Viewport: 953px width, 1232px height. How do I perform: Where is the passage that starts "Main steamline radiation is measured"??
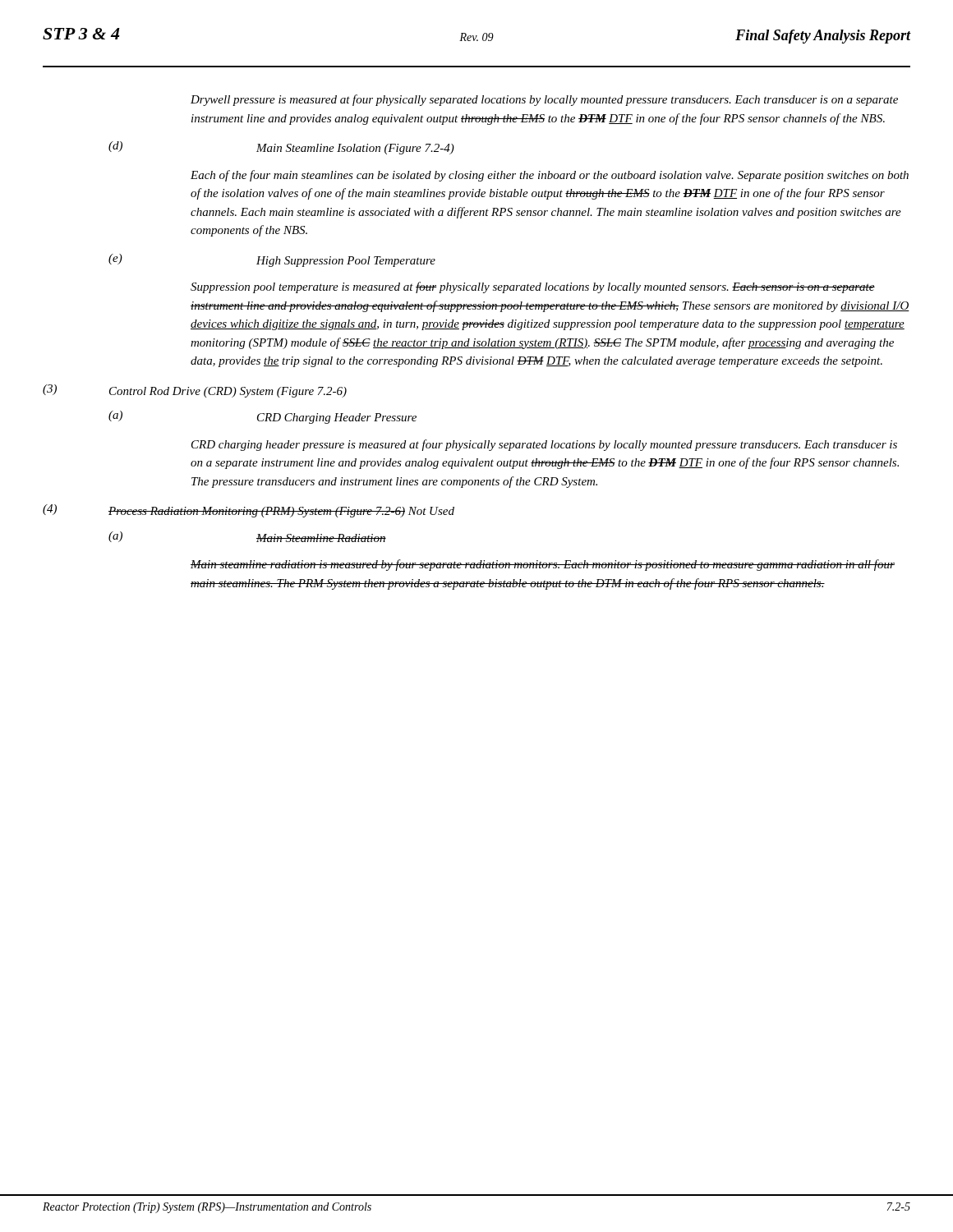pyautogui.click(x=543, y=573)
